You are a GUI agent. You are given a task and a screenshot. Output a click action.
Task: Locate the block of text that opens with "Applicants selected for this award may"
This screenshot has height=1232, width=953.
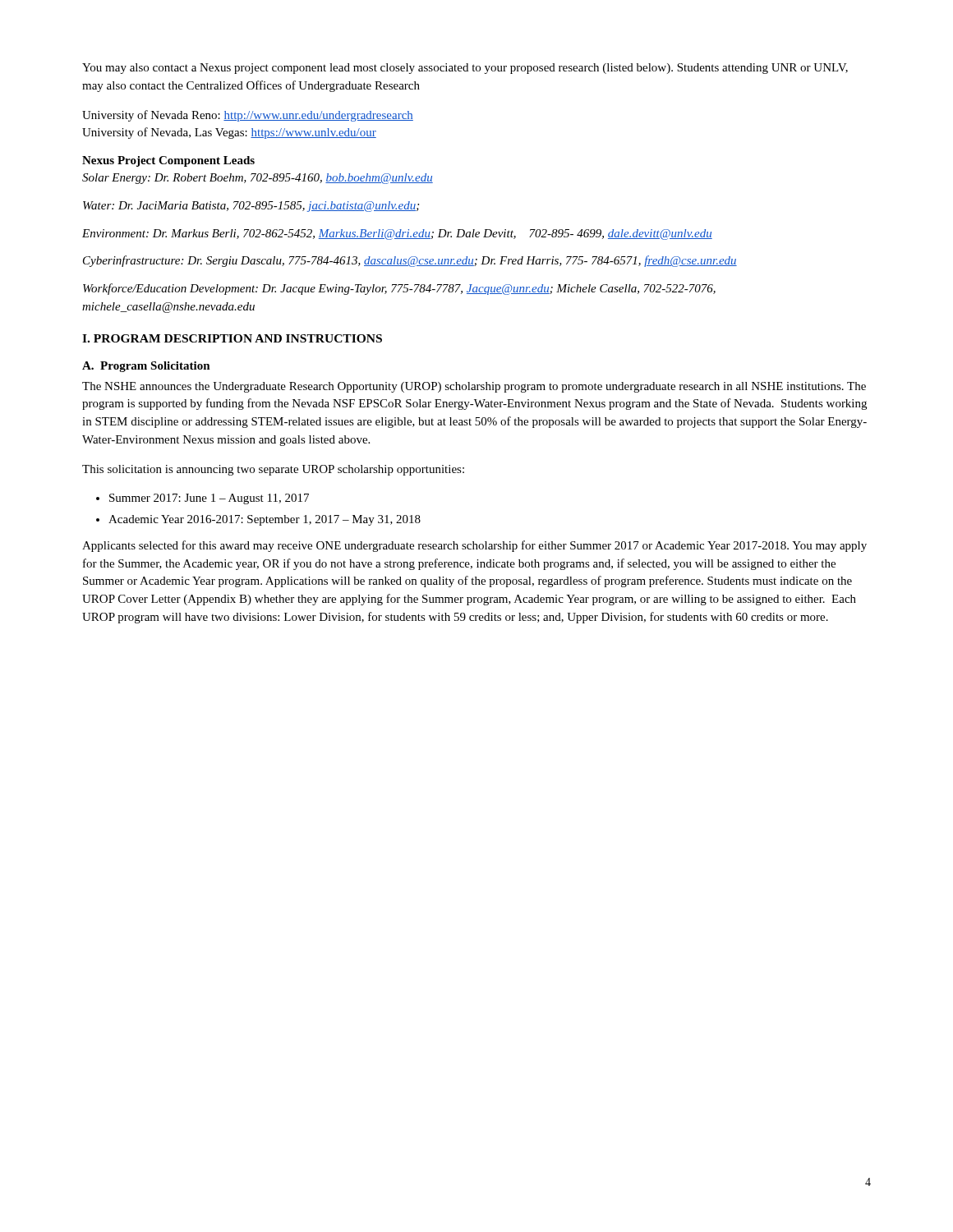[475, 581]
